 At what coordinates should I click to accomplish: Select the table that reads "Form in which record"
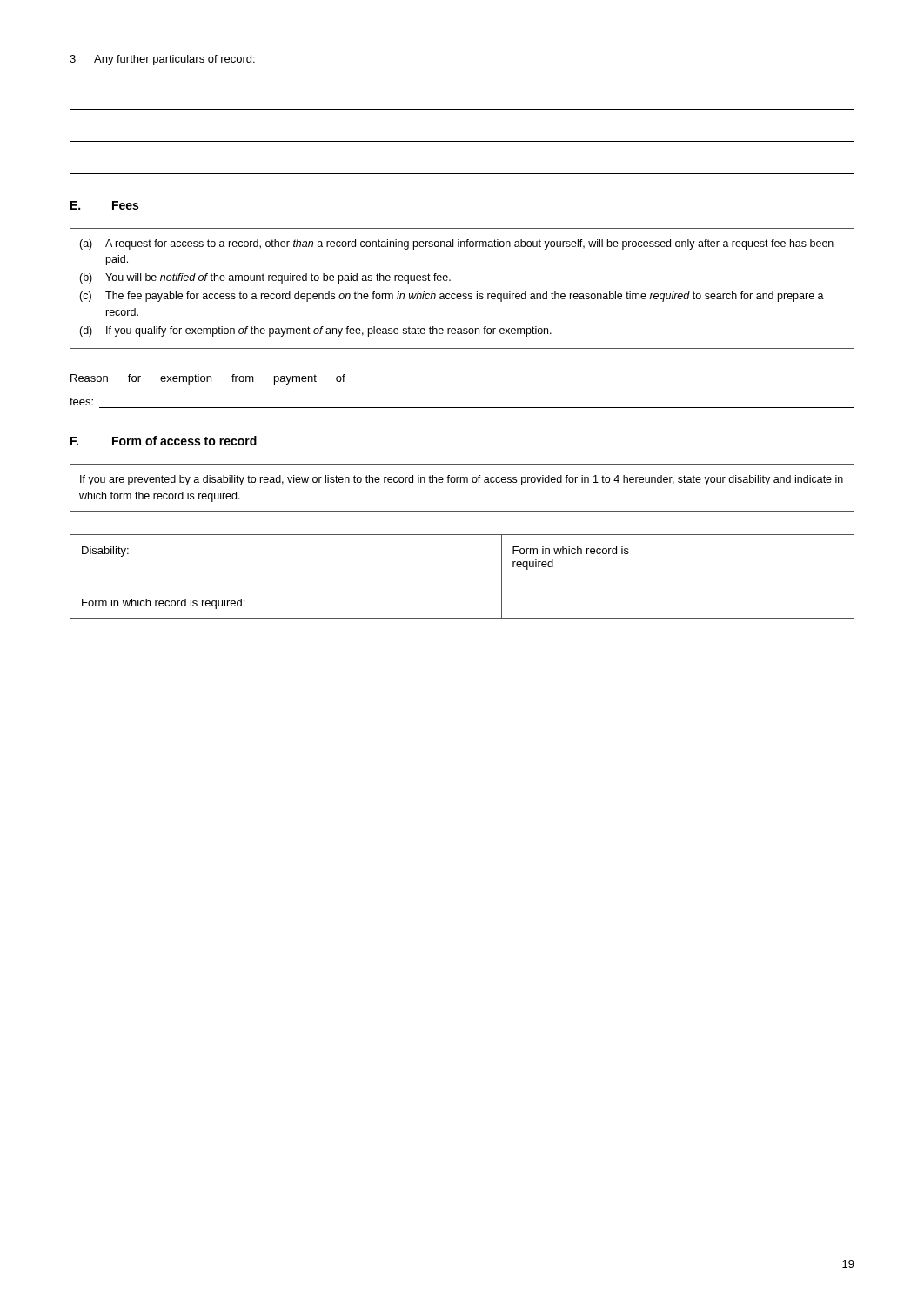(x=462, y=577)
